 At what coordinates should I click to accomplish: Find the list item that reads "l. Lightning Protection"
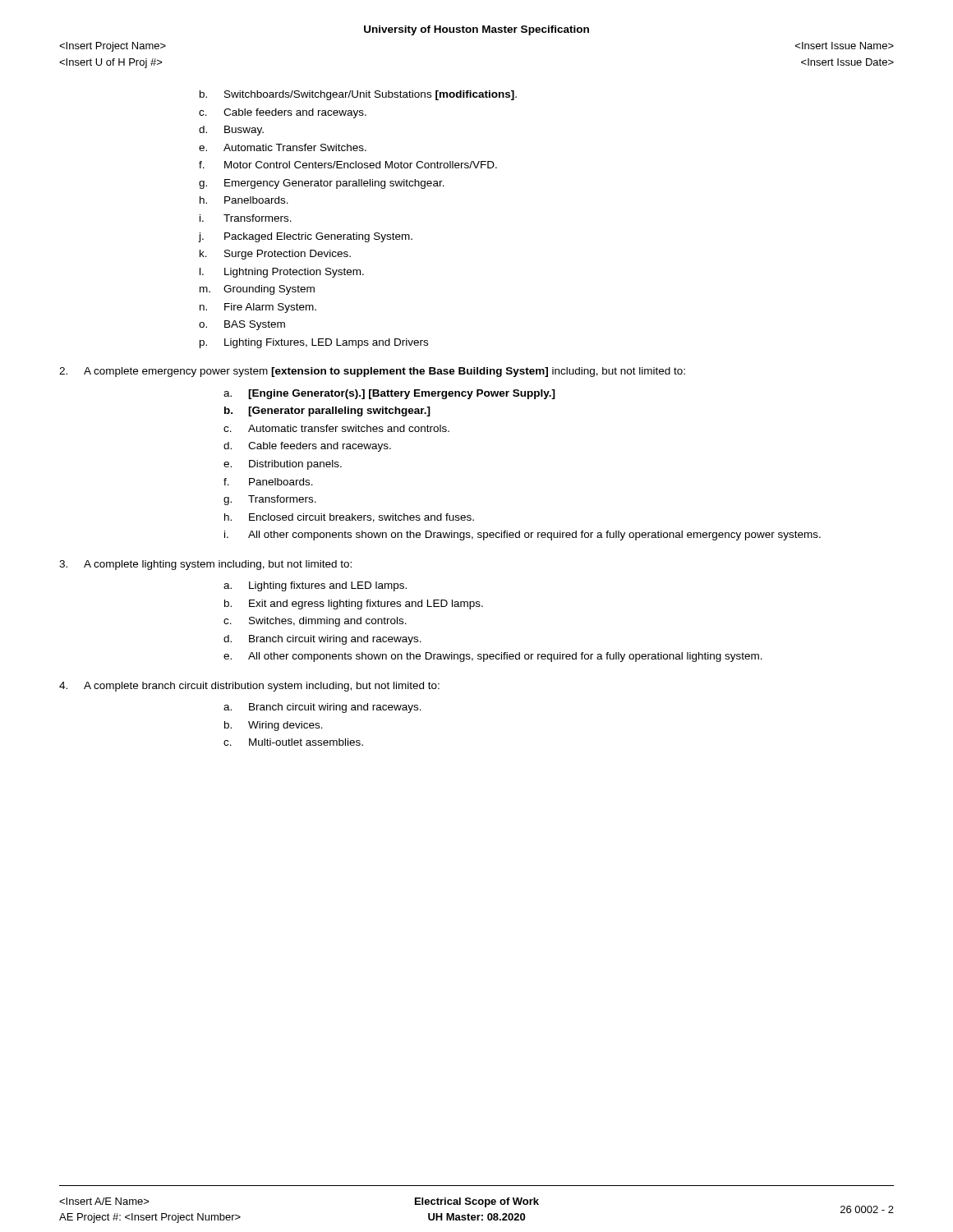pyautogui.click(x=282, y=273)
